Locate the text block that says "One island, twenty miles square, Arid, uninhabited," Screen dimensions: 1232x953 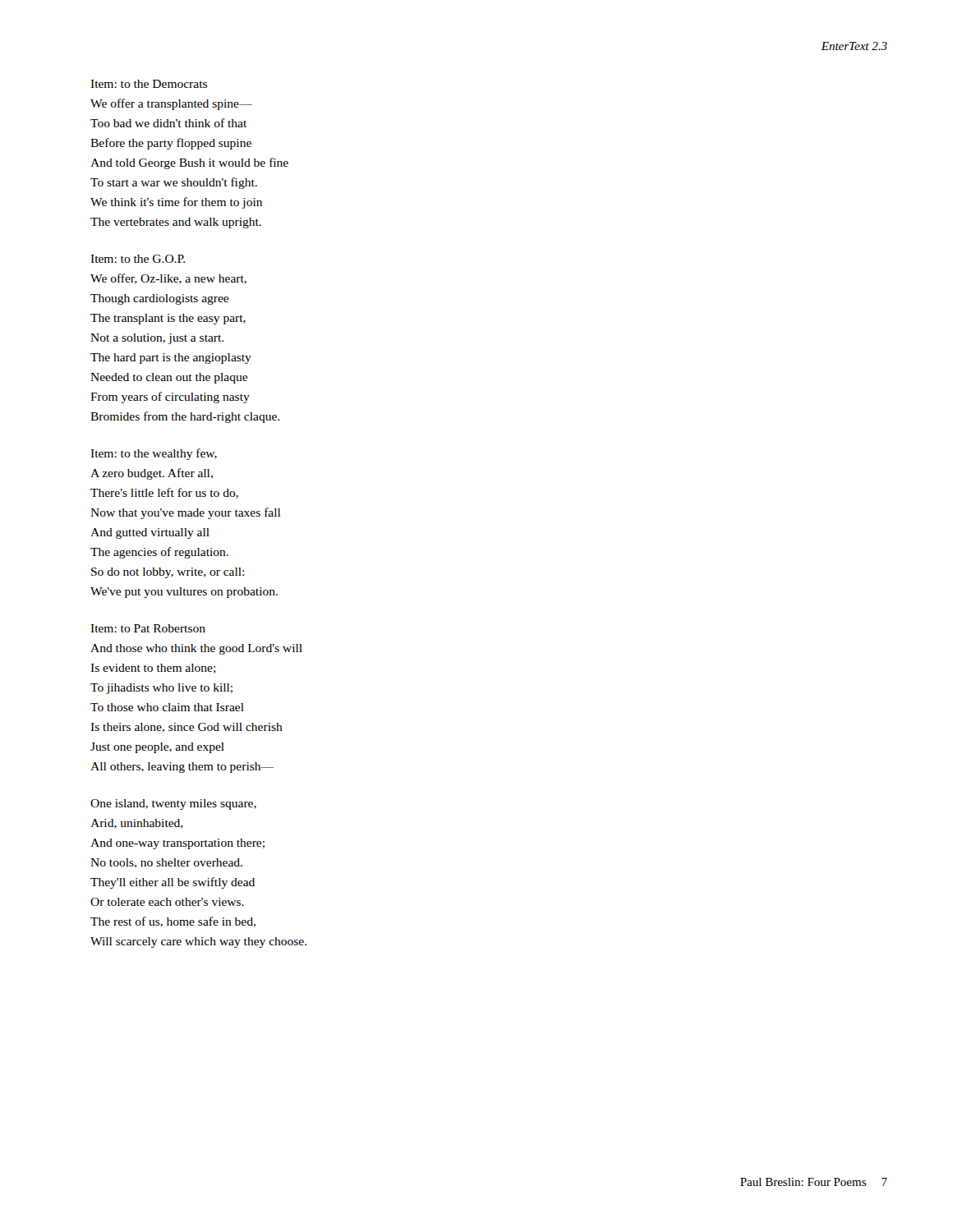tap(199, 872)
